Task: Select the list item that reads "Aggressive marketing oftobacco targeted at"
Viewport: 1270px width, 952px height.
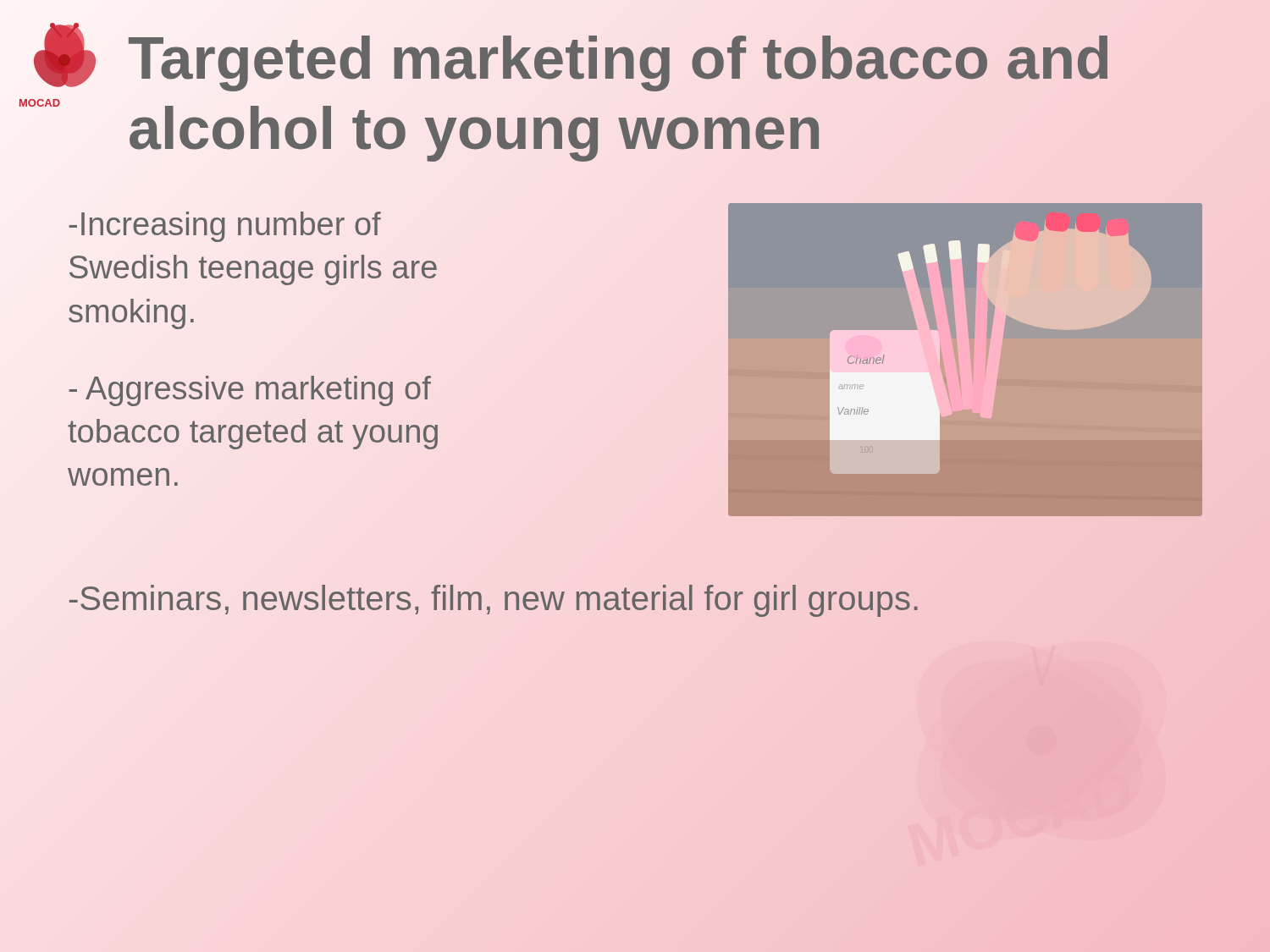Action: [372, 432]
